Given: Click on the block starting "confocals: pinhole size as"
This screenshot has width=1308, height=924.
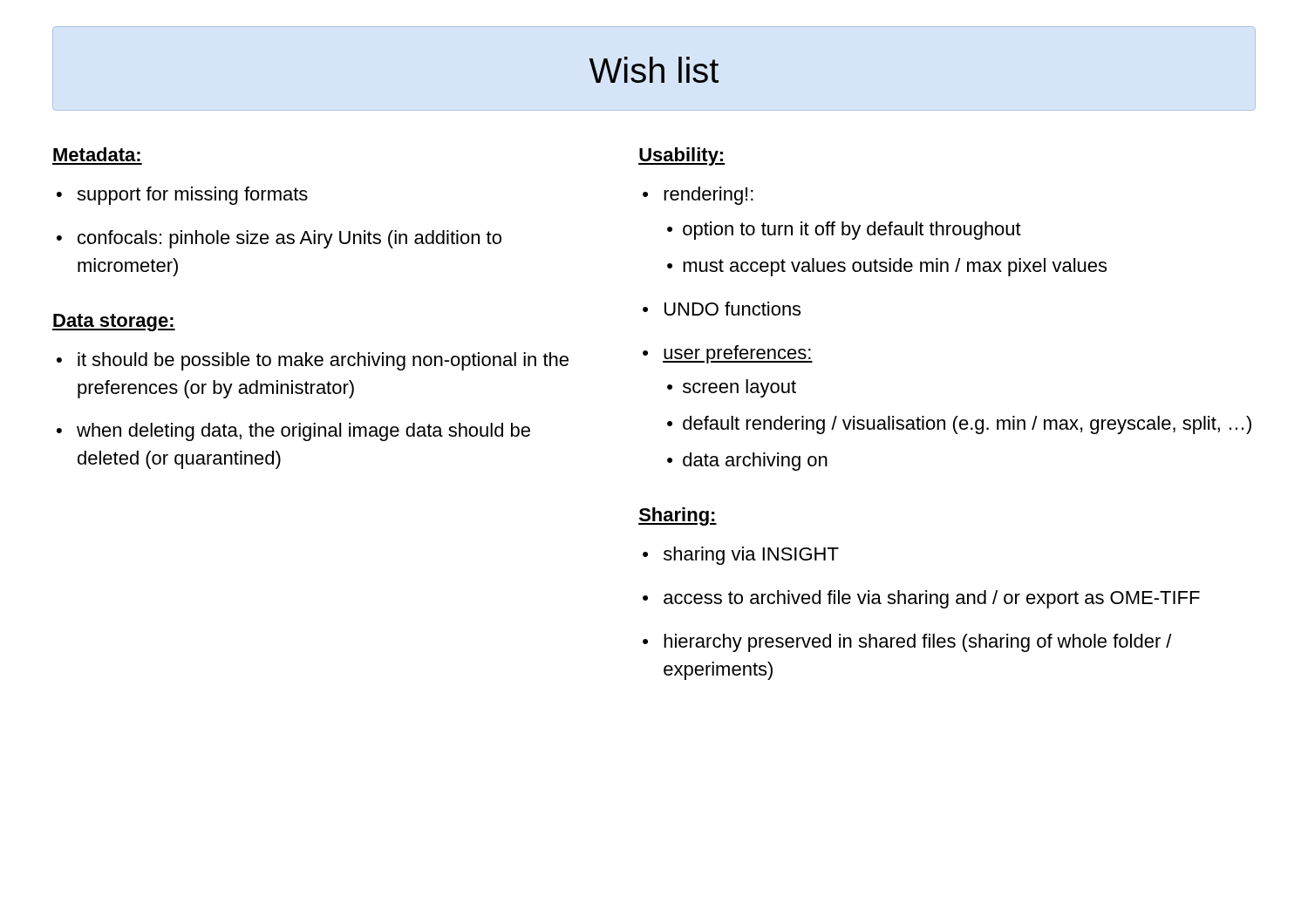Looking at the screenshot, I should (289, 251).
